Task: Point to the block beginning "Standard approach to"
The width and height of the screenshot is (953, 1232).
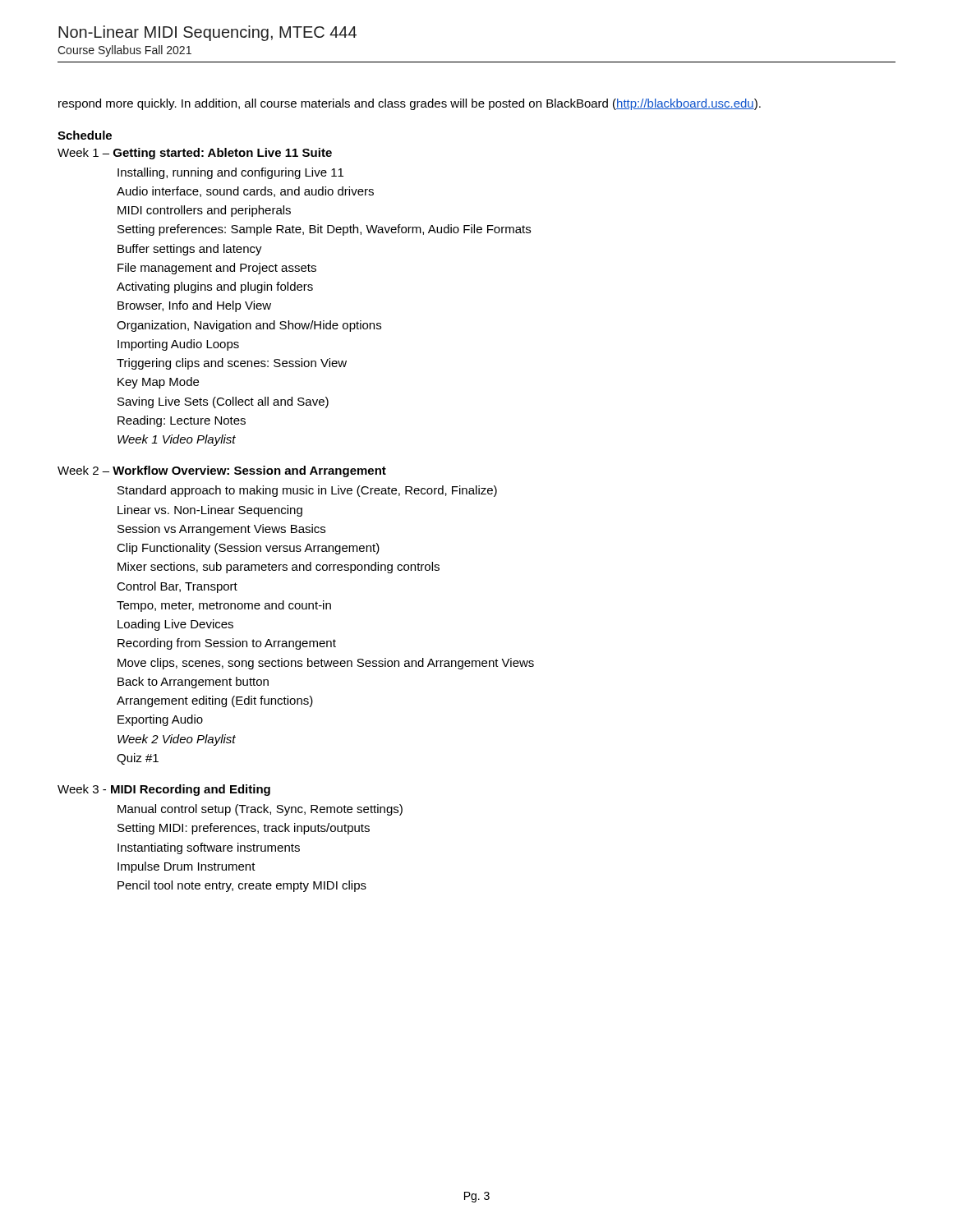Action: (x=307, y=490)
